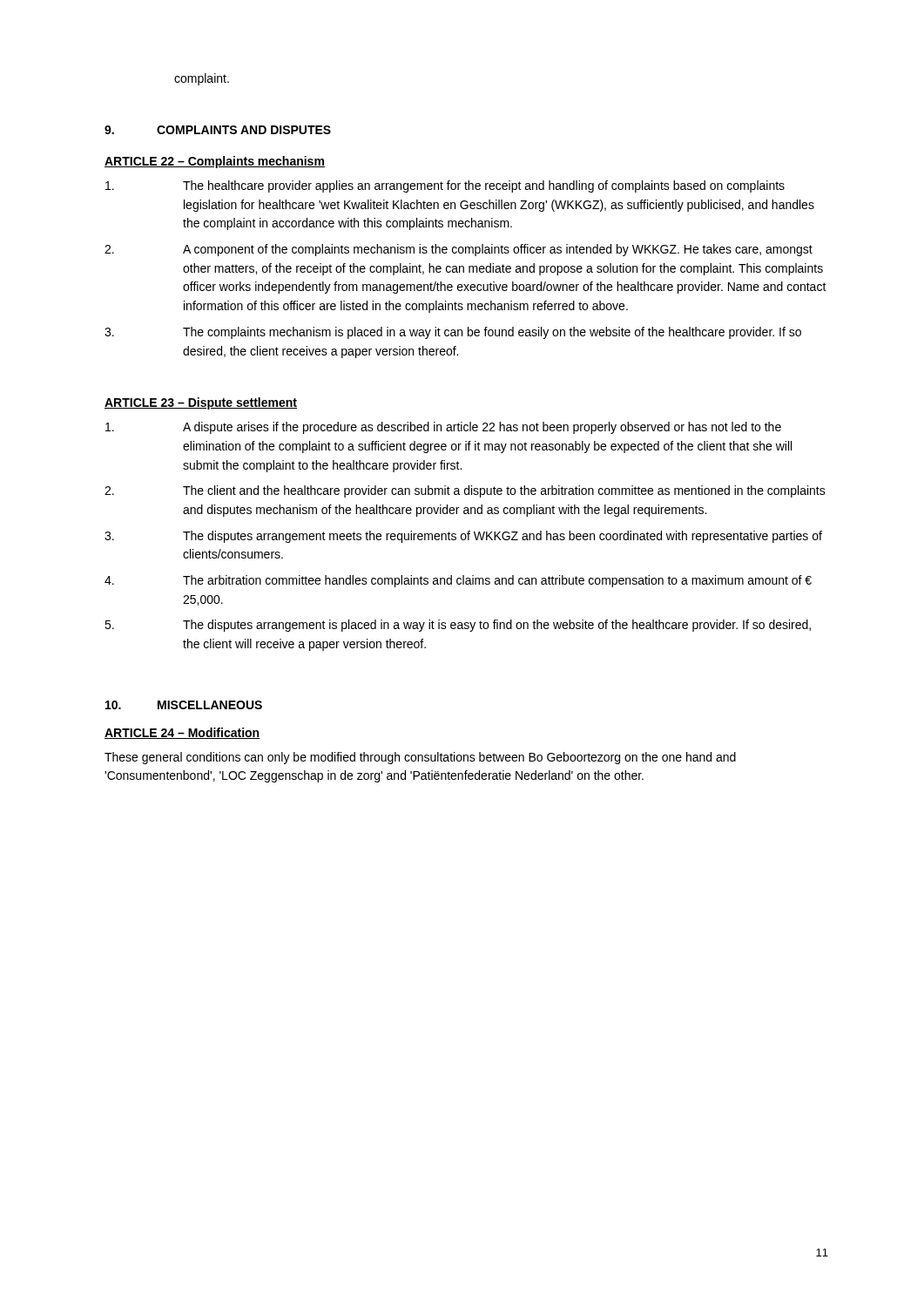924x1307 pixels.
Task: Where is the passage that starts "These general conditions can only be modified through"?
Action: [420, 766]
